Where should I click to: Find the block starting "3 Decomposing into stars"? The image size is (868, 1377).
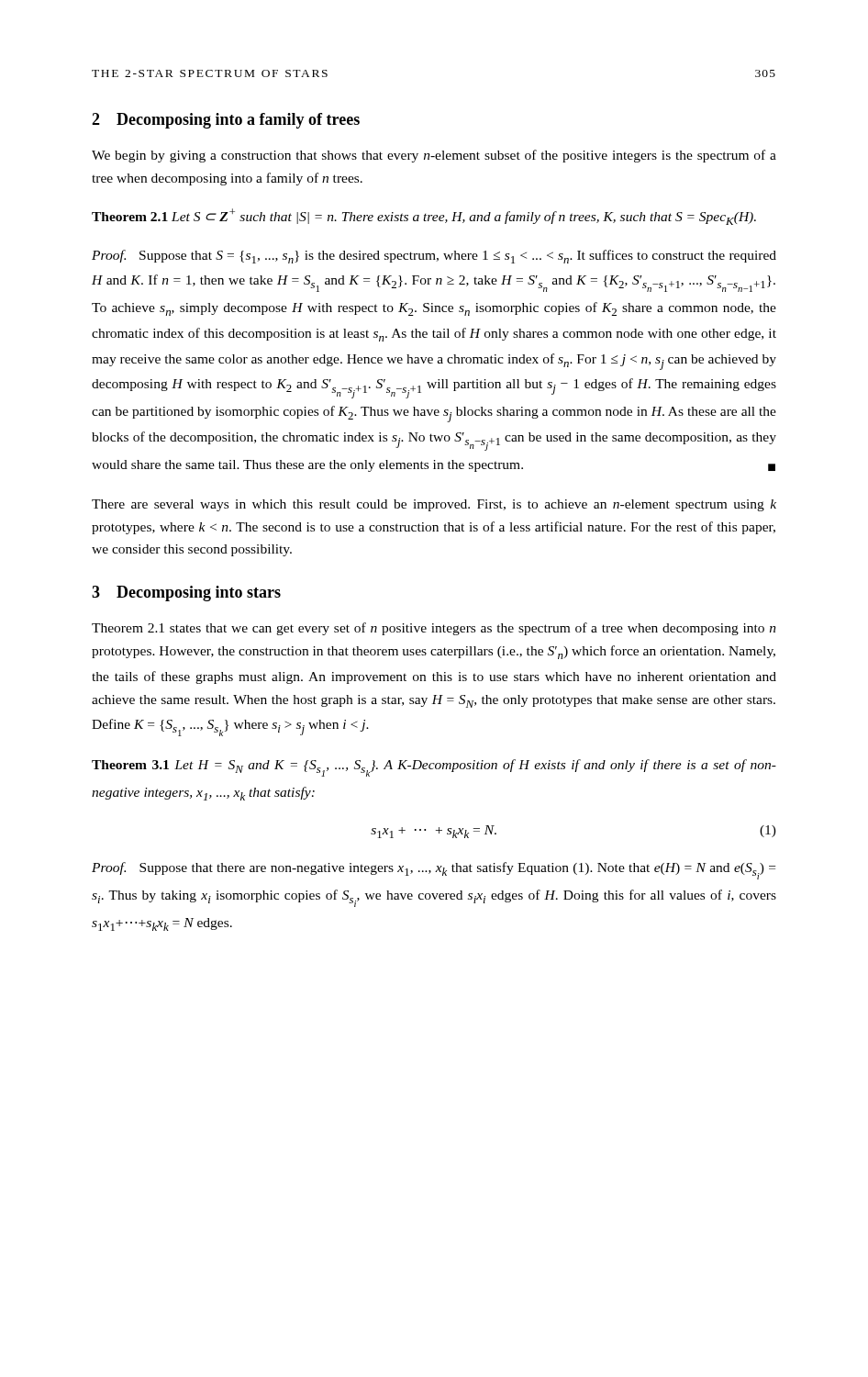[x=186, y=592]
